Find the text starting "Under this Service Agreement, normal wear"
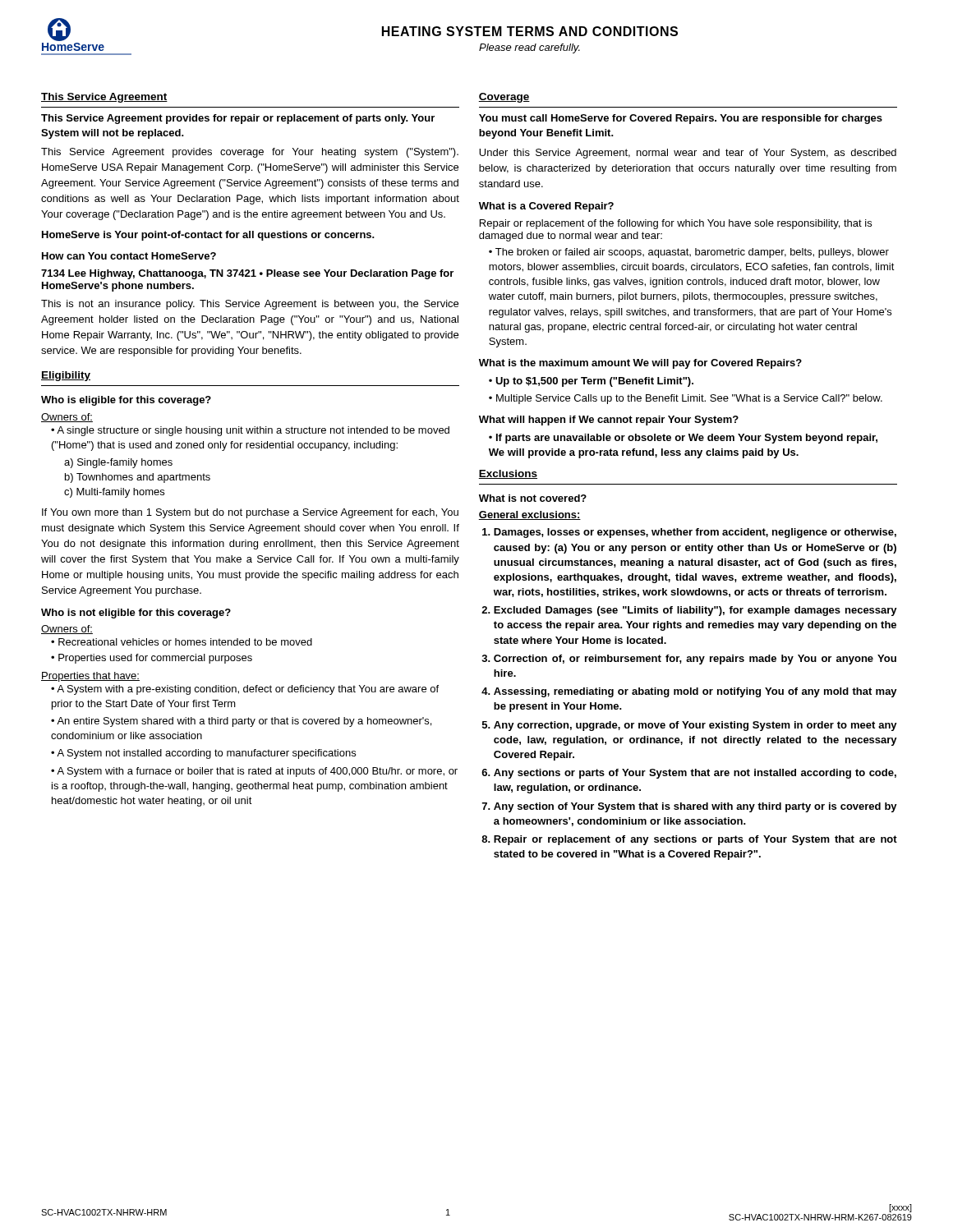953x1232 pixels. pos(688,169)
